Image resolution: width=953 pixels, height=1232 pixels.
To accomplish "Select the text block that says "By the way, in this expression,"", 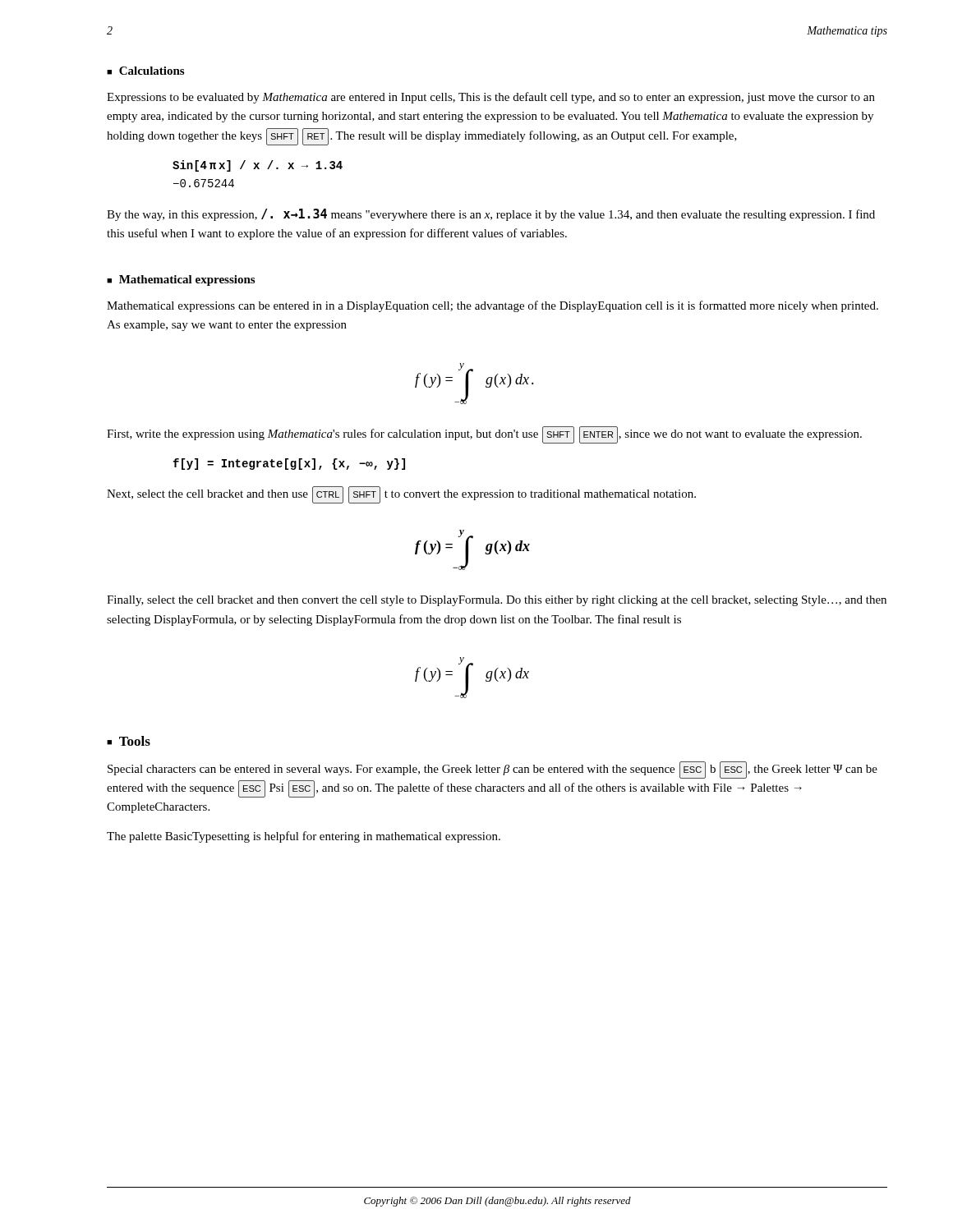I will coord(497,224).
